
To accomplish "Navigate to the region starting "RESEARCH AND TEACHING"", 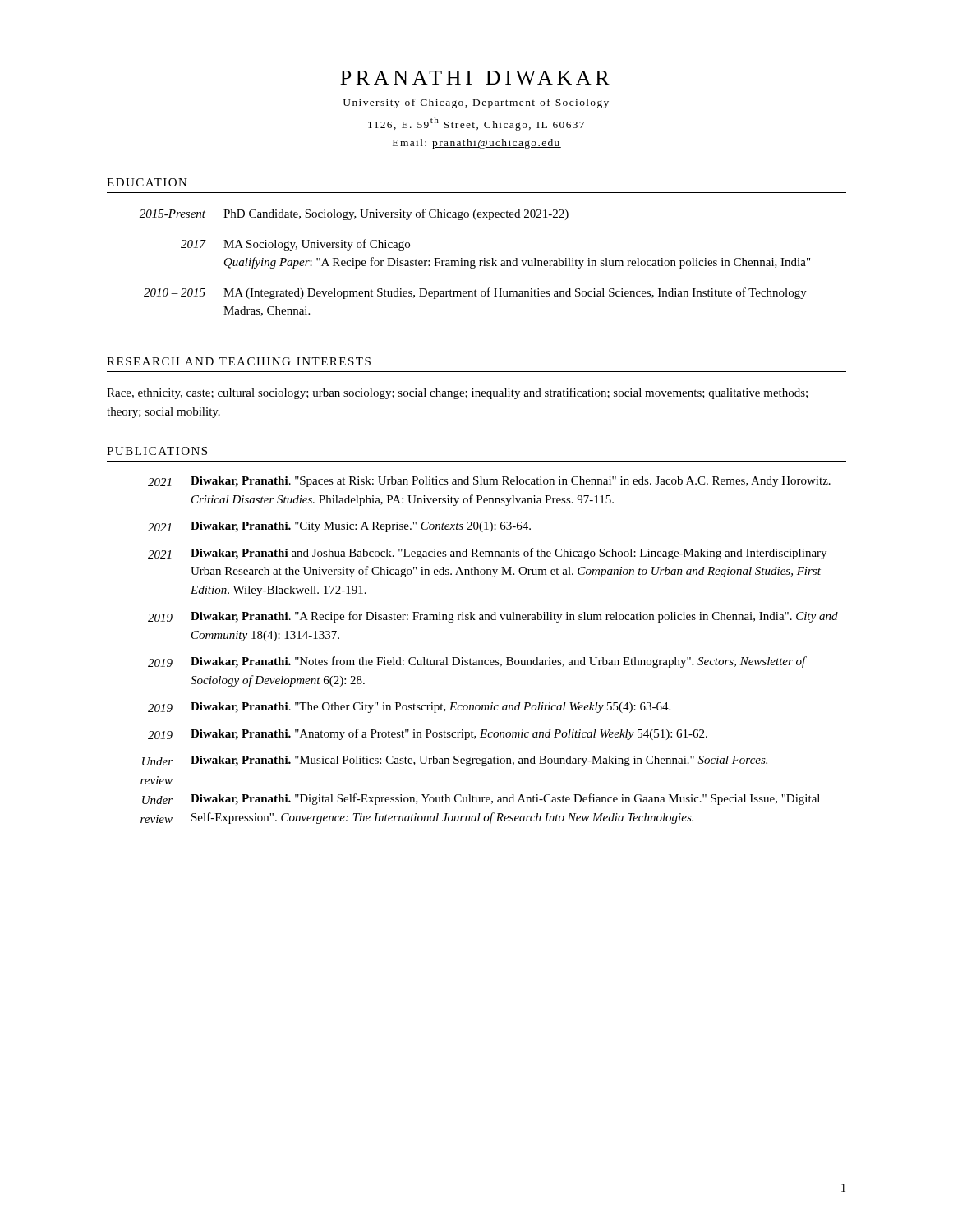I will pos(240,361).
